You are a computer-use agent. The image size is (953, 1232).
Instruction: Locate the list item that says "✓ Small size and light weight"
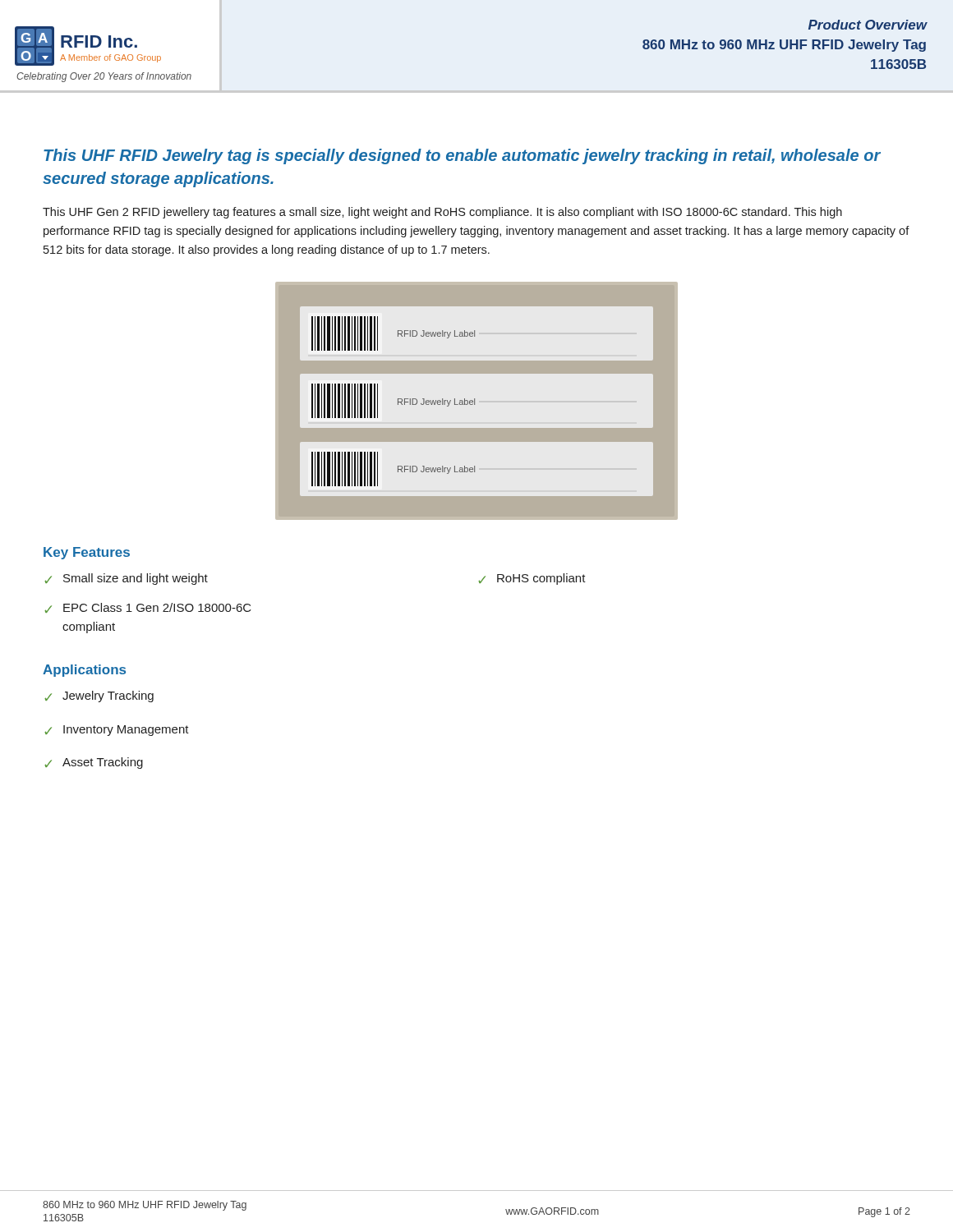125,580
